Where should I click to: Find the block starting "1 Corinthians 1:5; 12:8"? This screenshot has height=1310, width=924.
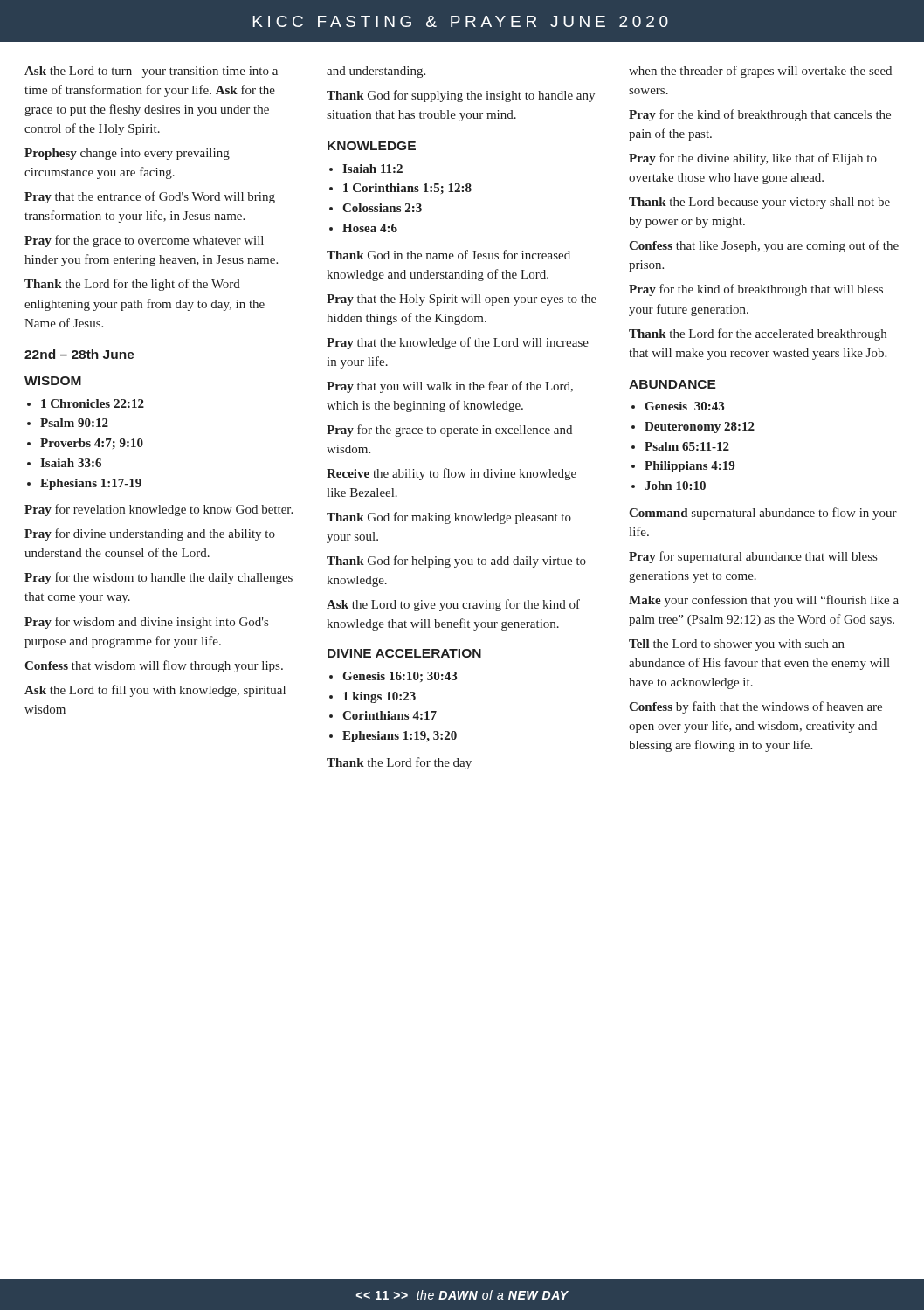[407, 188]
